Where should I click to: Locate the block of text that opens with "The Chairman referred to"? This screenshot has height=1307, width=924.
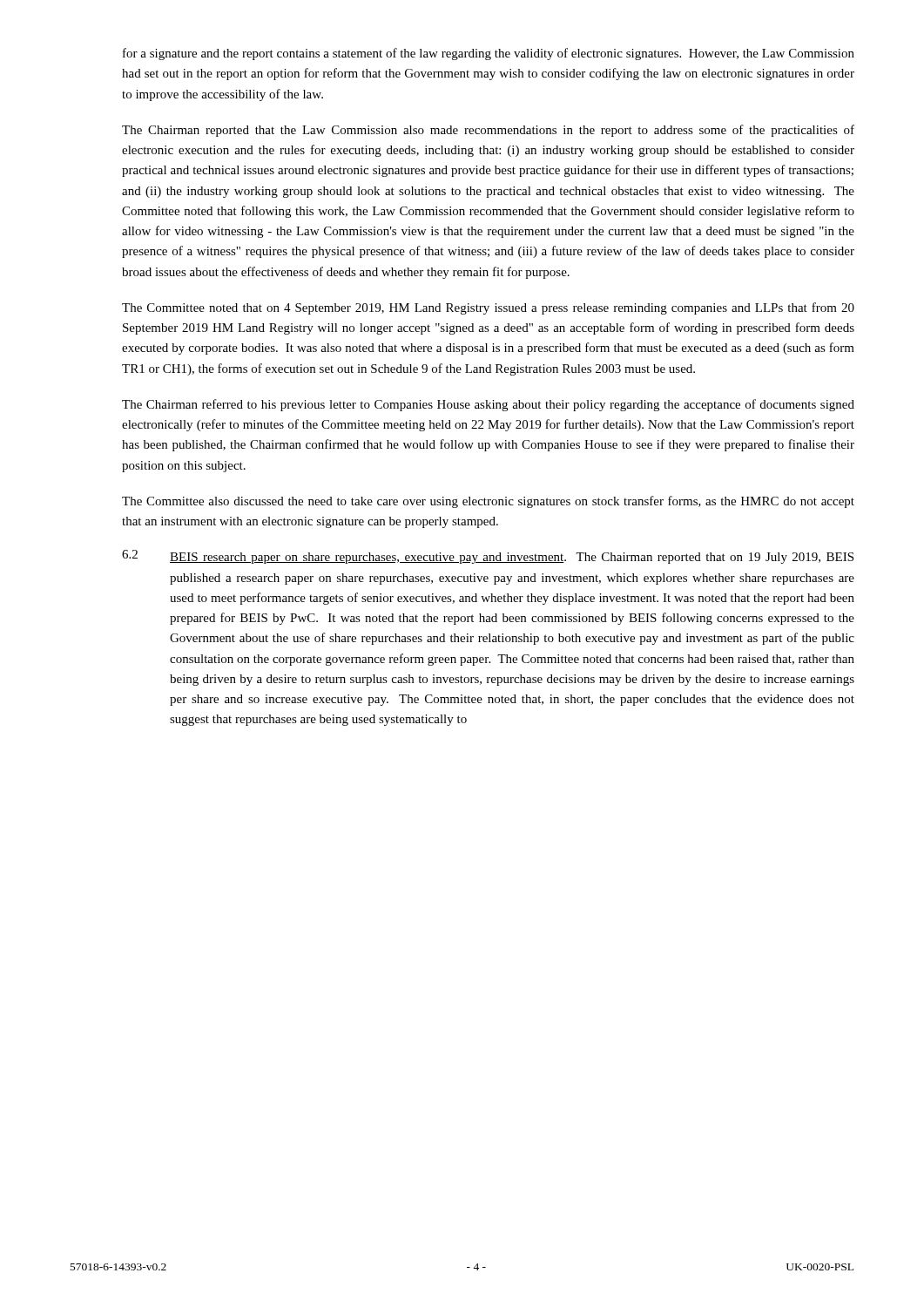[x=488, y=434]
